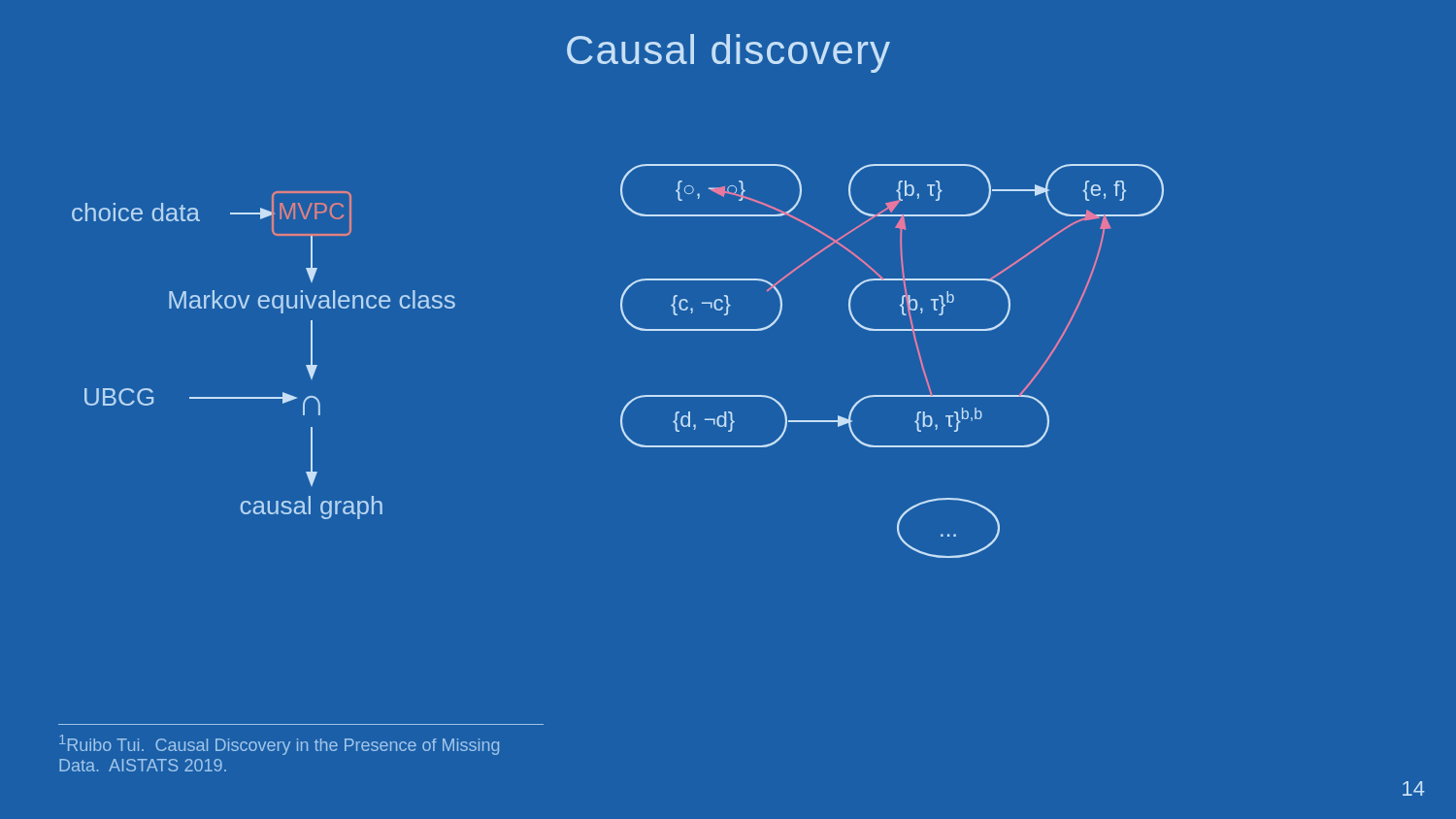Find the network graph
The image size is (1456, 819).
click(x=980, y=364)
